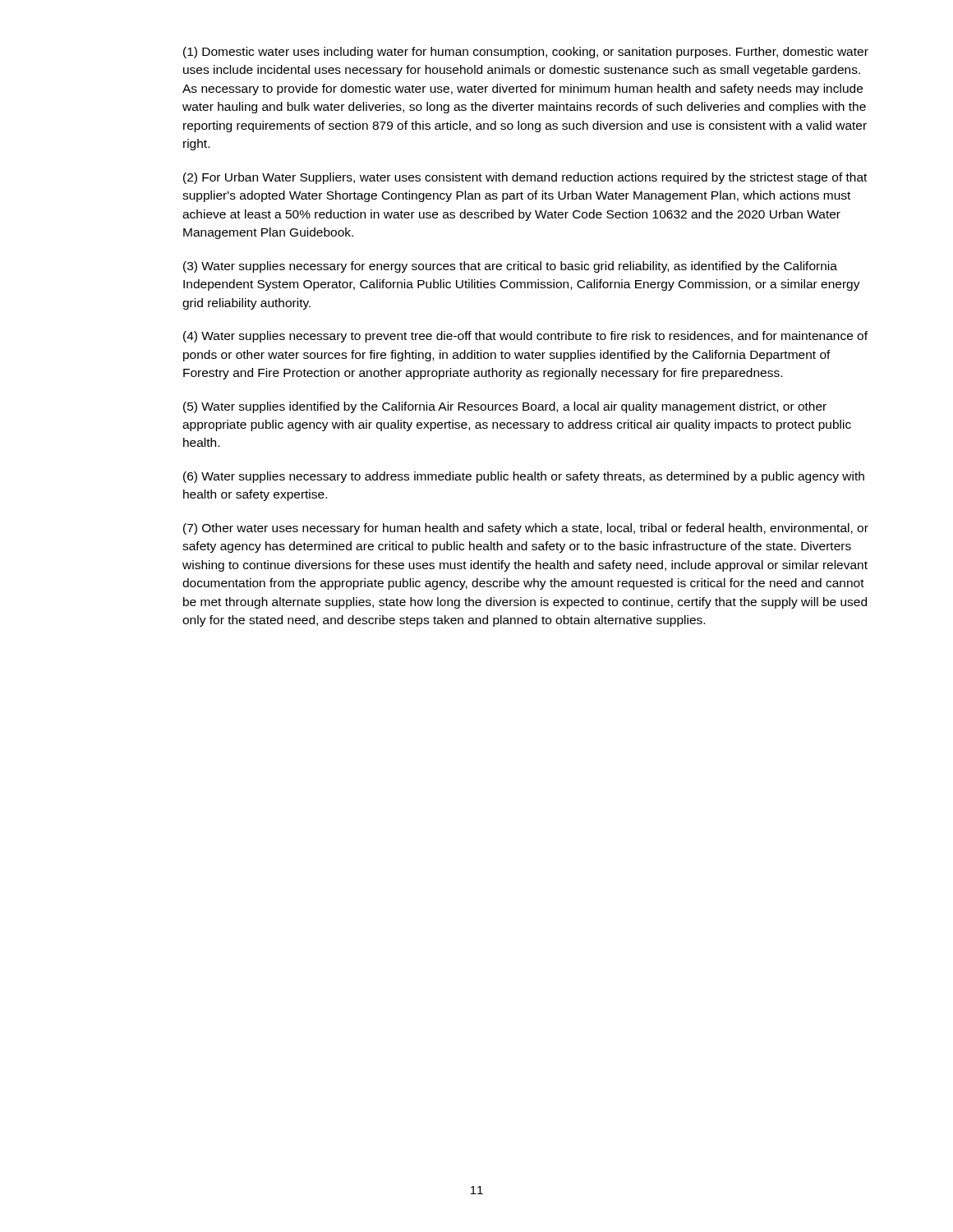The height and width of the screenshot is (1232, 953).
Task: Click on the text block containing "(3) Water supplies necessary for energy sources"
Action: 521,284
